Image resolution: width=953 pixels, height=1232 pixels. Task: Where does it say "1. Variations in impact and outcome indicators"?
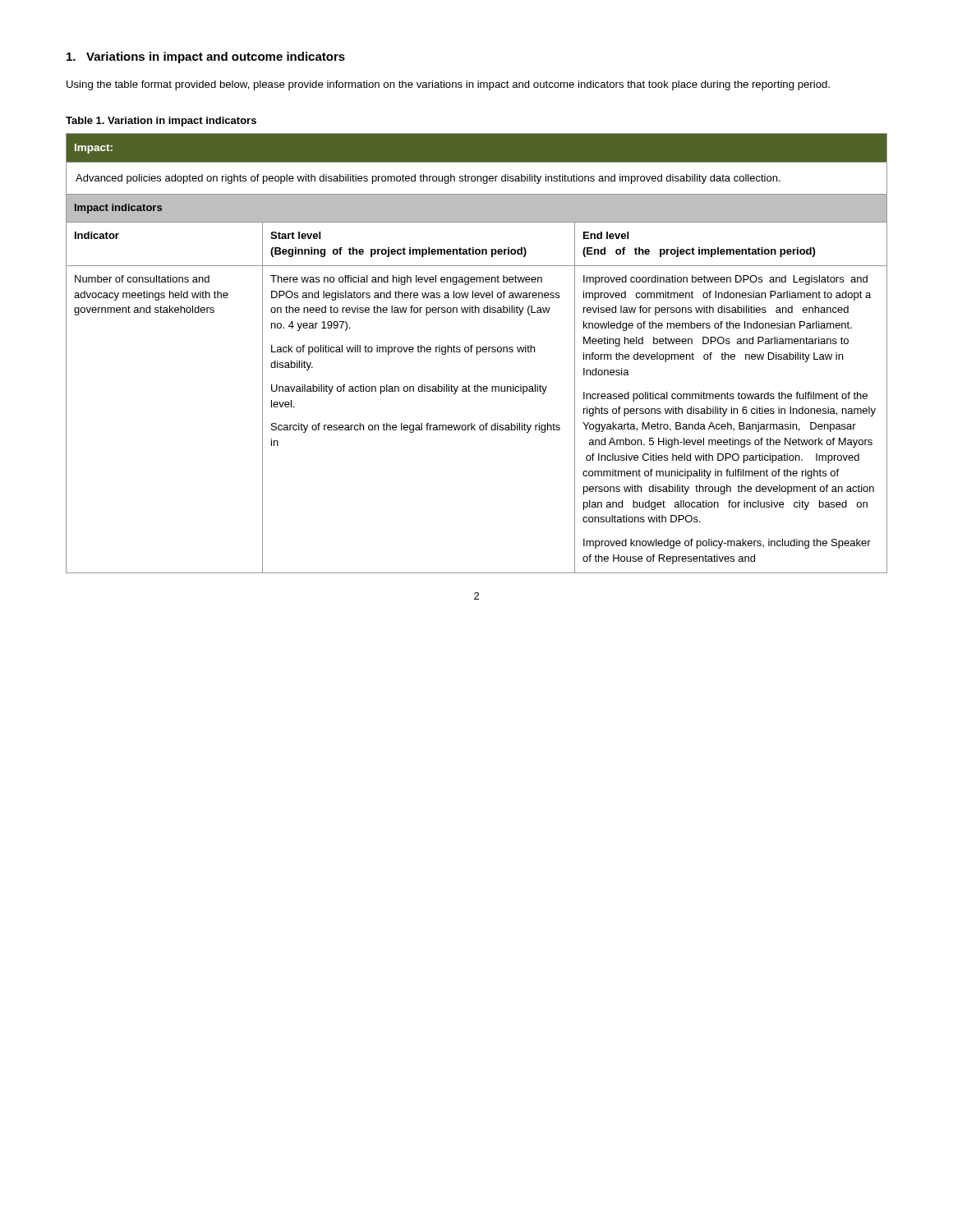(205, 56)
